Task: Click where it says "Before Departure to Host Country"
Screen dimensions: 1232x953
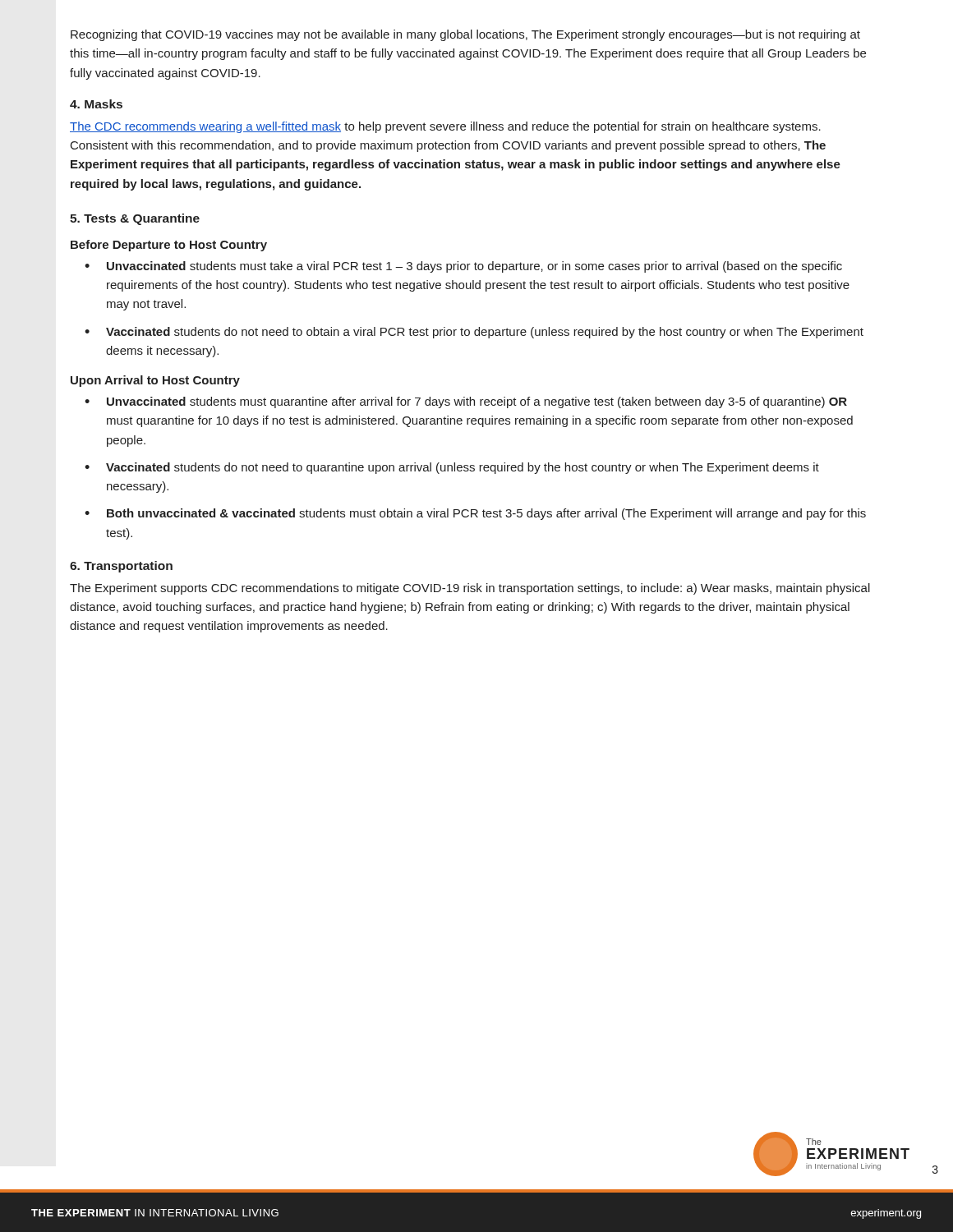Action: point(168,244)
